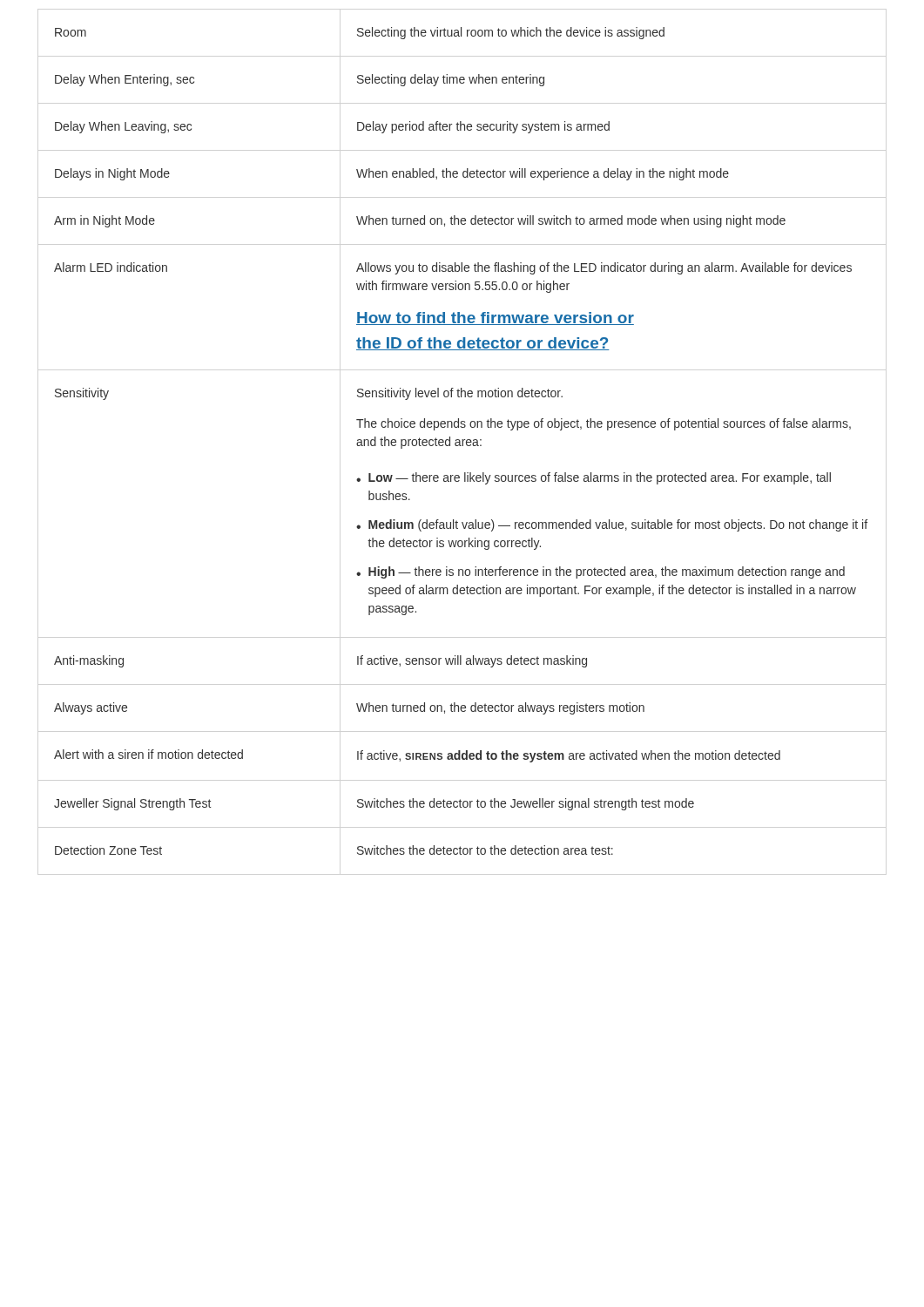This screenshot has width=924, height=1307.
Task: Select the table that reads "When turned on, the detector"
Action: click(462, 437)
